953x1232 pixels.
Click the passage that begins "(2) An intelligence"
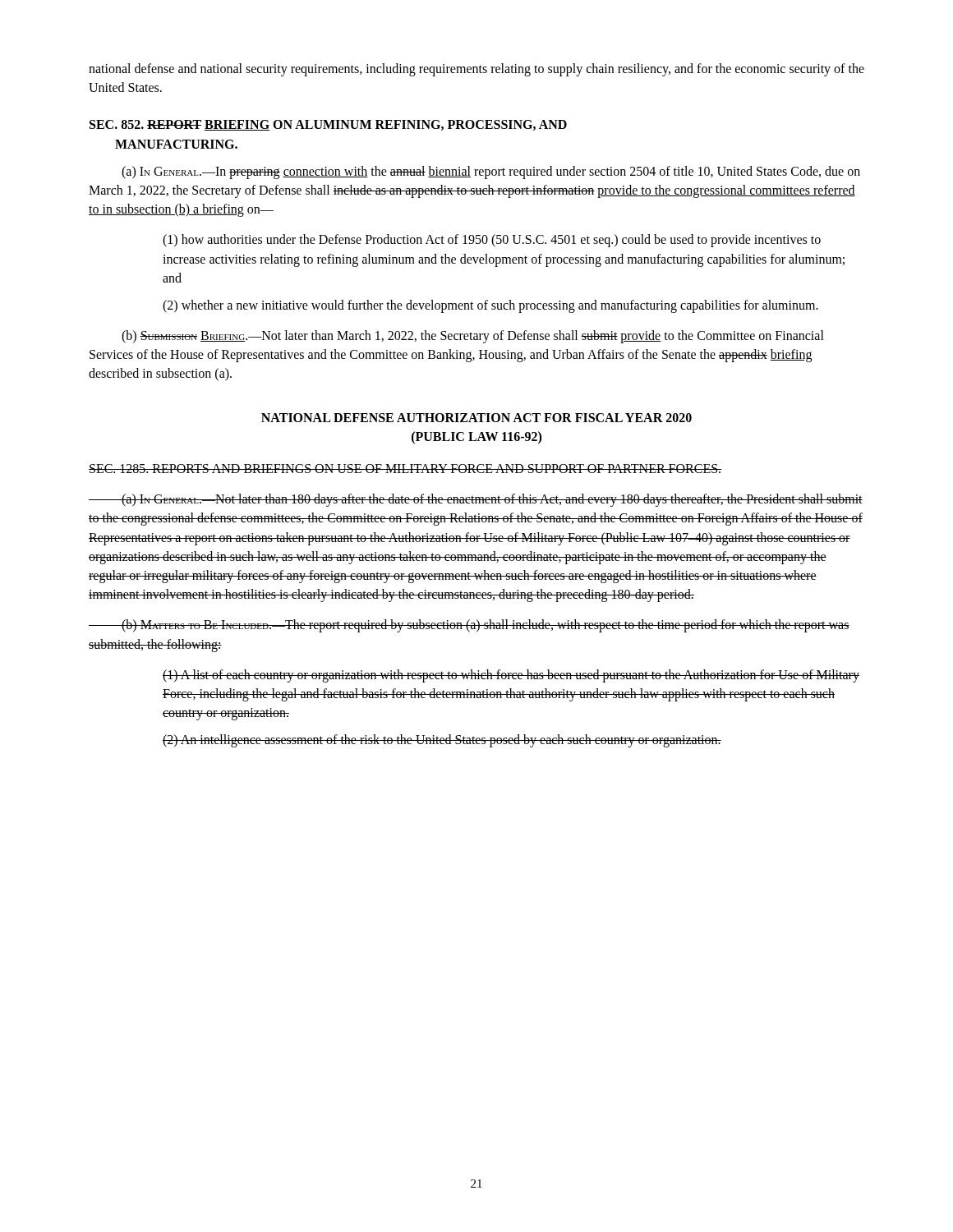coord(442,740)
